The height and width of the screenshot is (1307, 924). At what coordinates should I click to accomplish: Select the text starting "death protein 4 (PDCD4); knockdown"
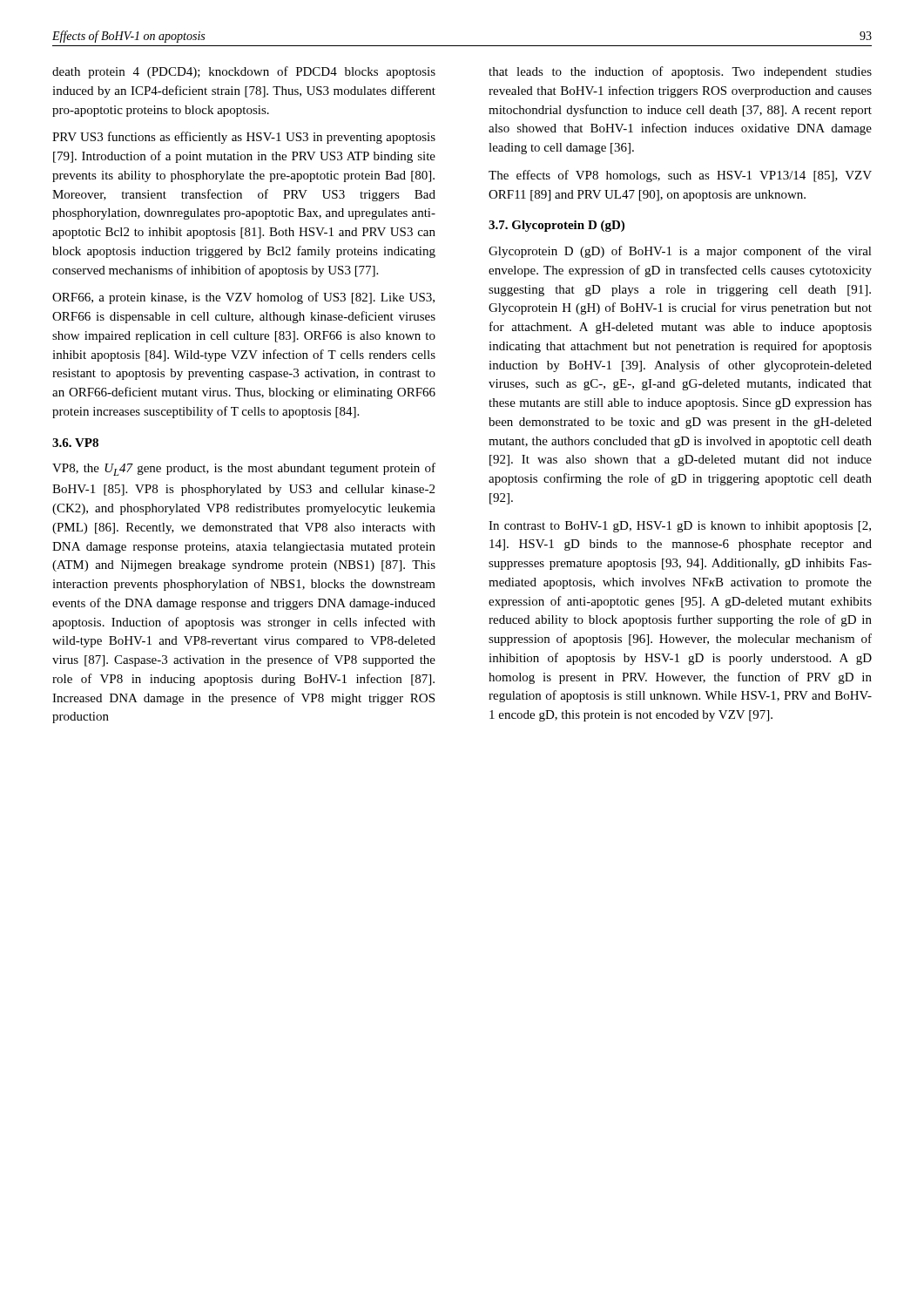pyautogui.click(x=244, y=91)
